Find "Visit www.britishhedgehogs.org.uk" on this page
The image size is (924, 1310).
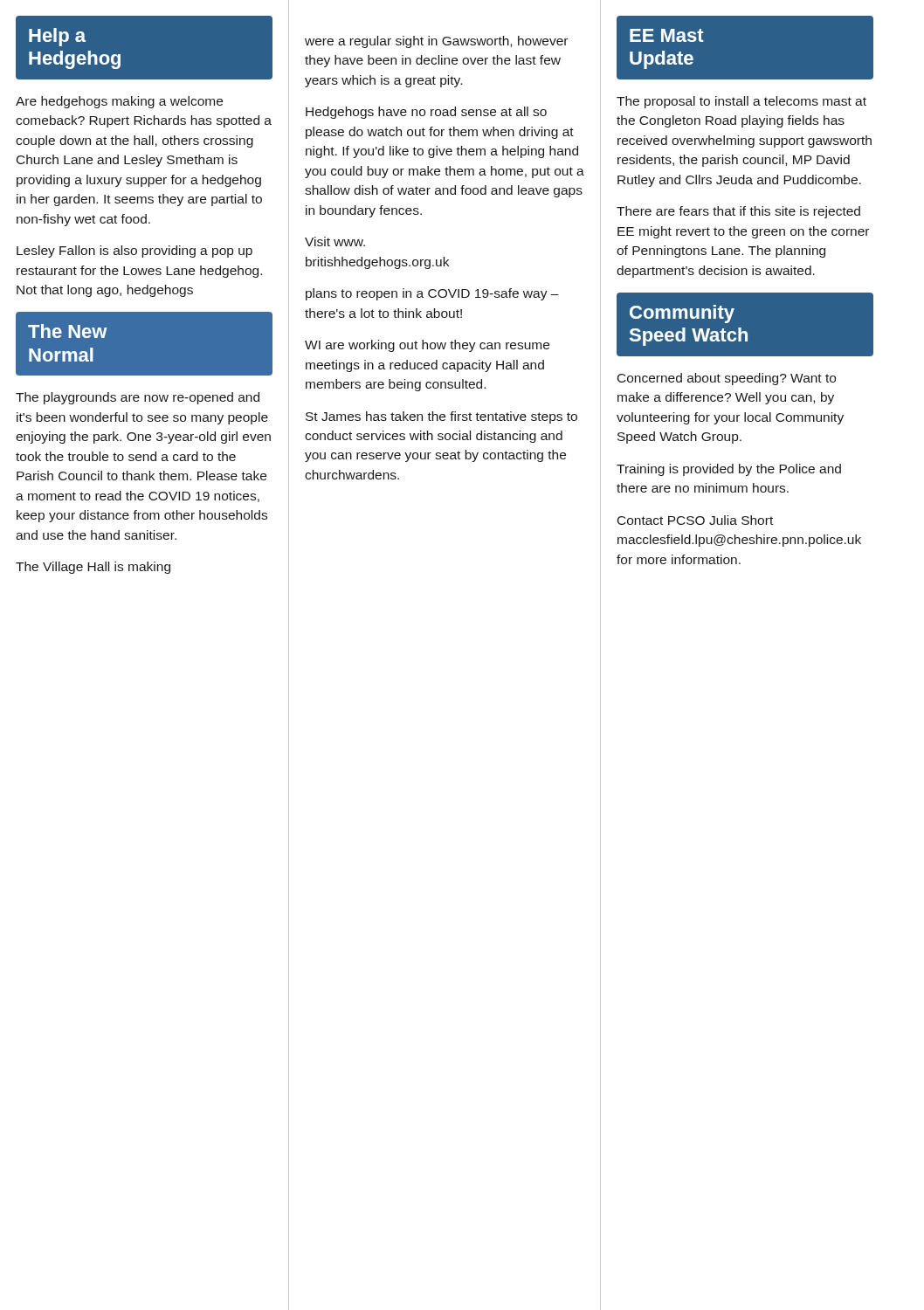tap(377, 251)
